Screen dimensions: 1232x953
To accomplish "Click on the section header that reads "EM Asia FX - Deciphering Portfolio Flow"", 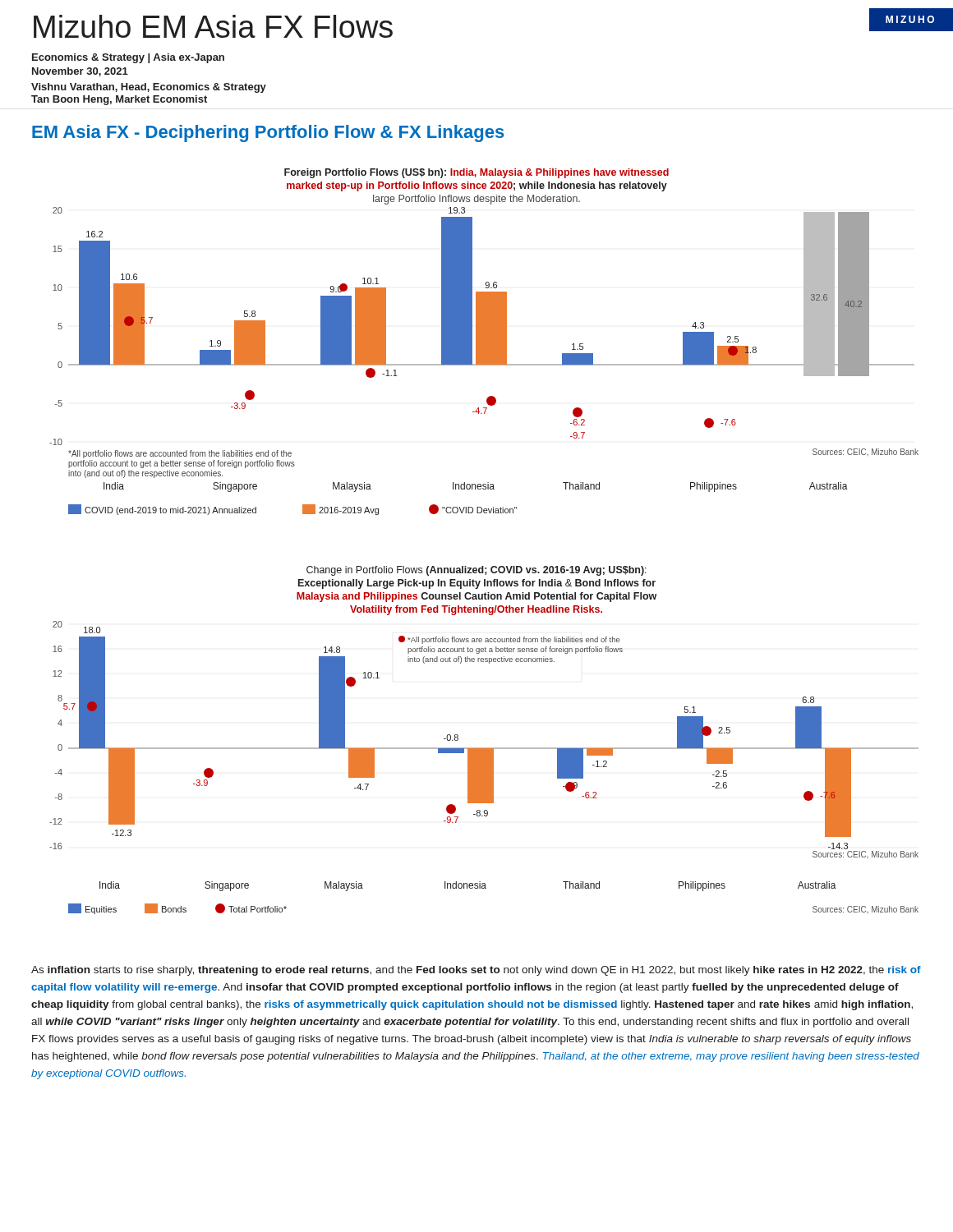I will (x=268, y=132).
